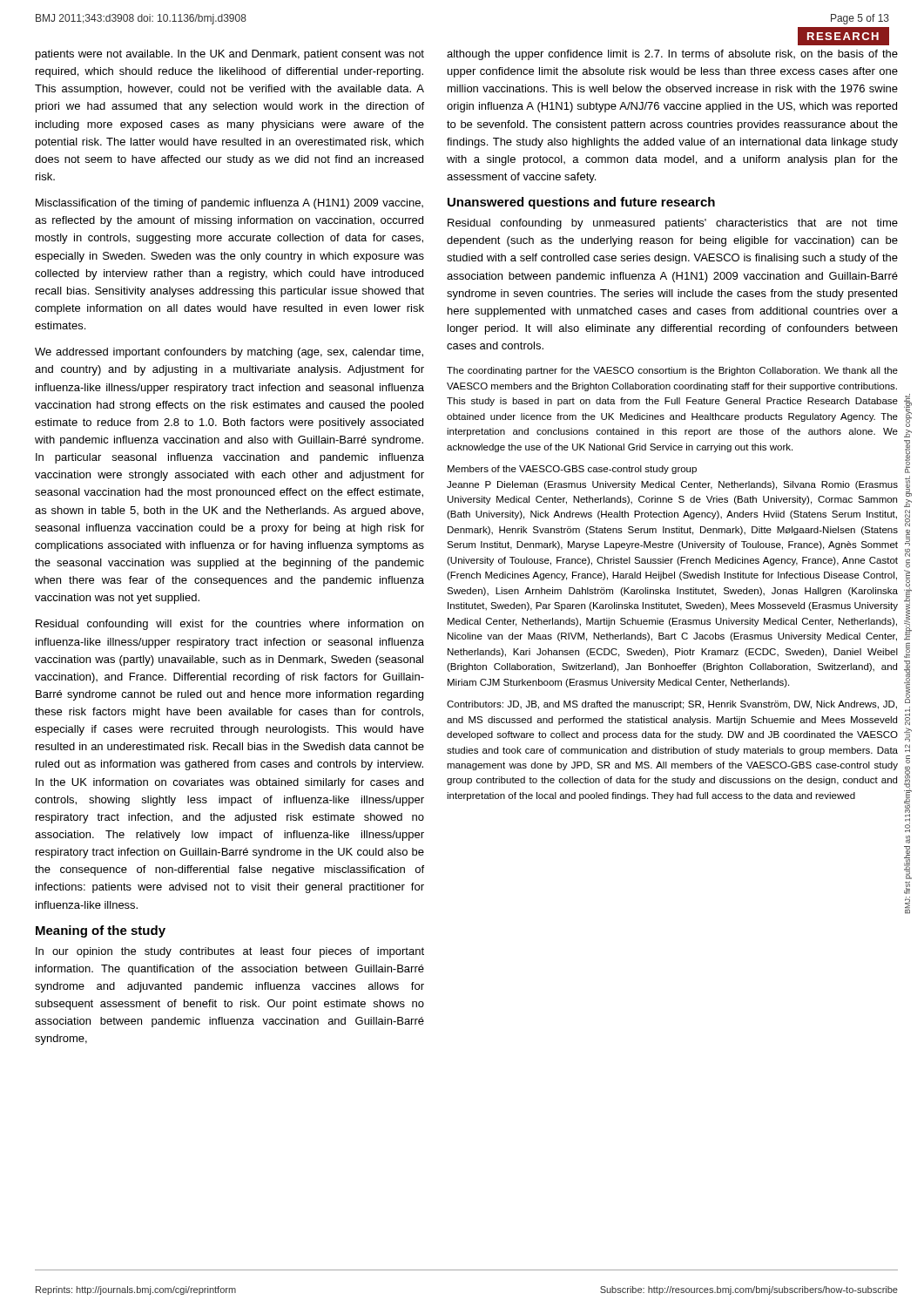The width and height of the screenshot is (924, 1307).
Task: Locate the text block containing "We addressed important confounders by"
Action: click(229, 475)
